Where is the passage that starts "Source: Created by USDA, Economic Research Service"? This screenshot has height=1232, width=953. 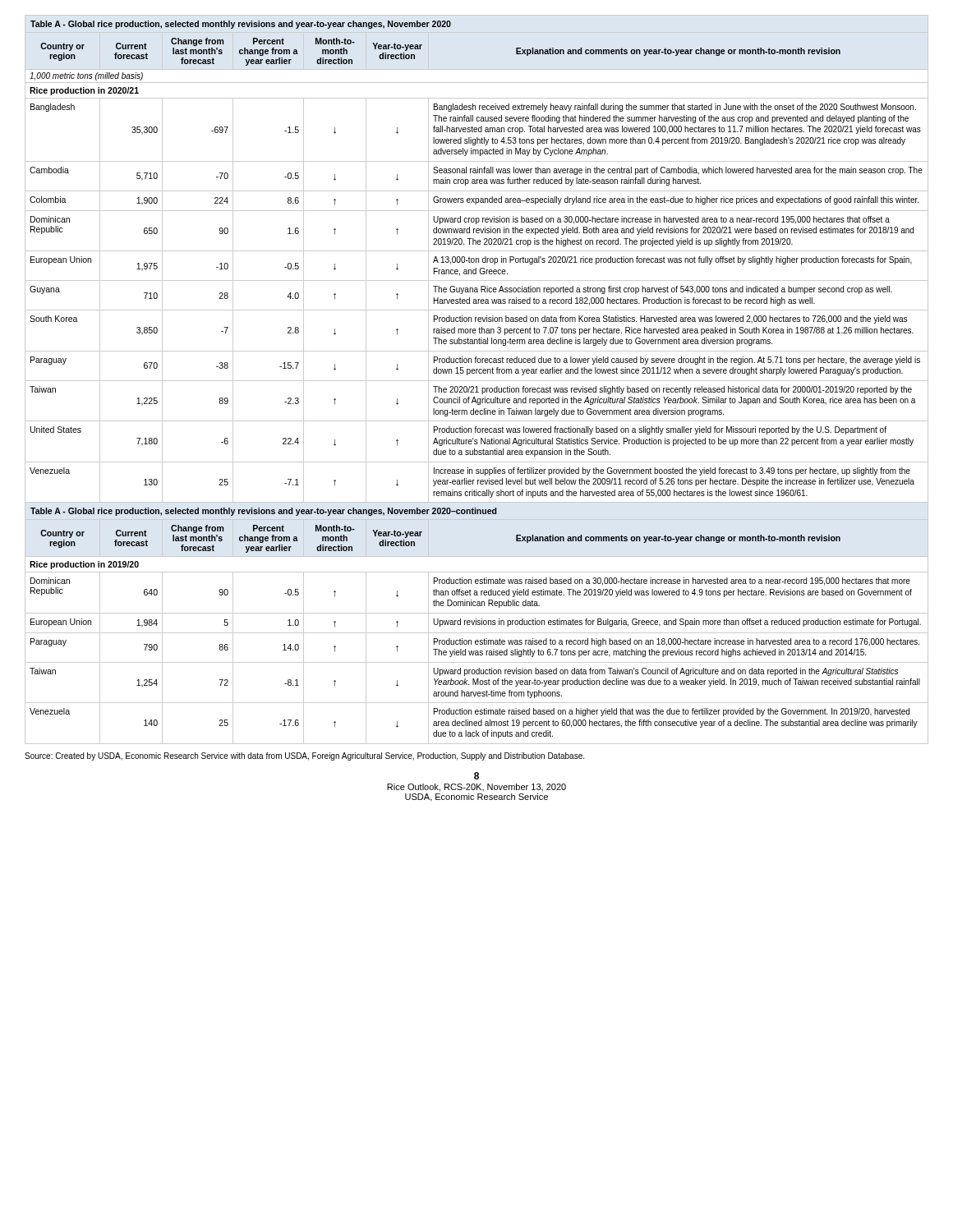(x=305, y=756)
